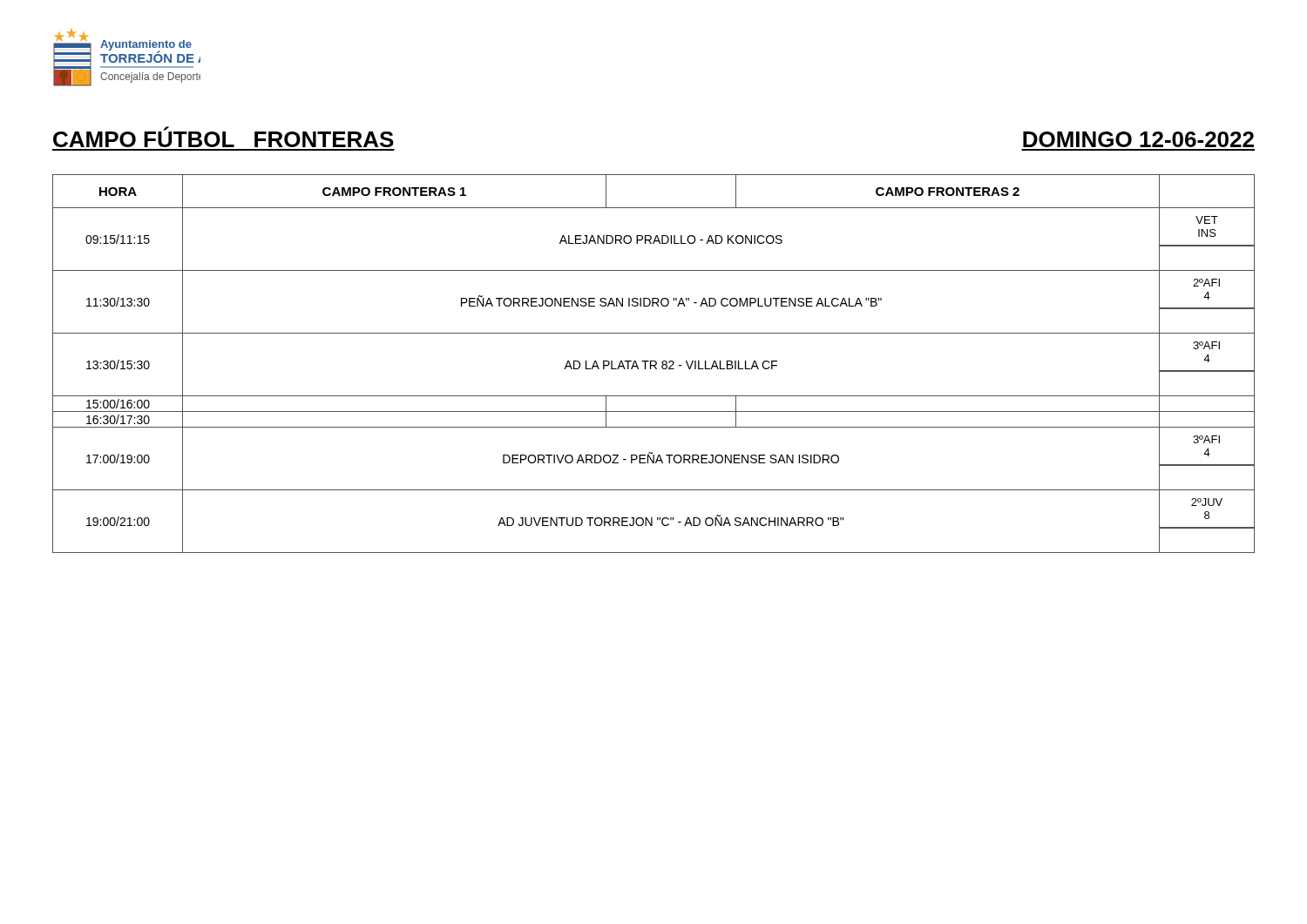The height and width of the screenshot is (924, 1307).
Task: Find "CAMPO FÚTBOL FRONTERAS" on this page
Action: (223, 139)
